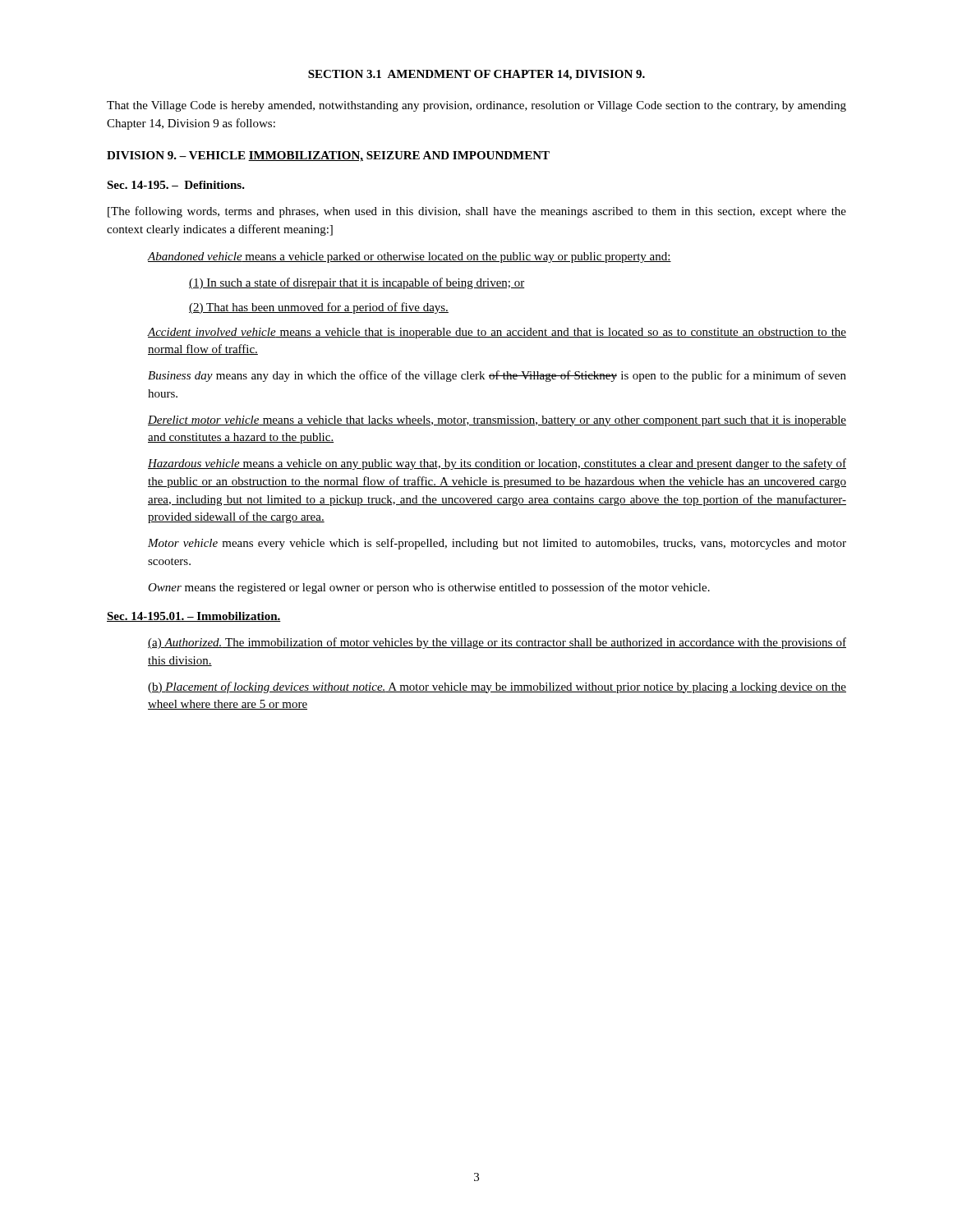Find "Sec. 14-195.01. – Immobilization." on this page

coord(194,616)
